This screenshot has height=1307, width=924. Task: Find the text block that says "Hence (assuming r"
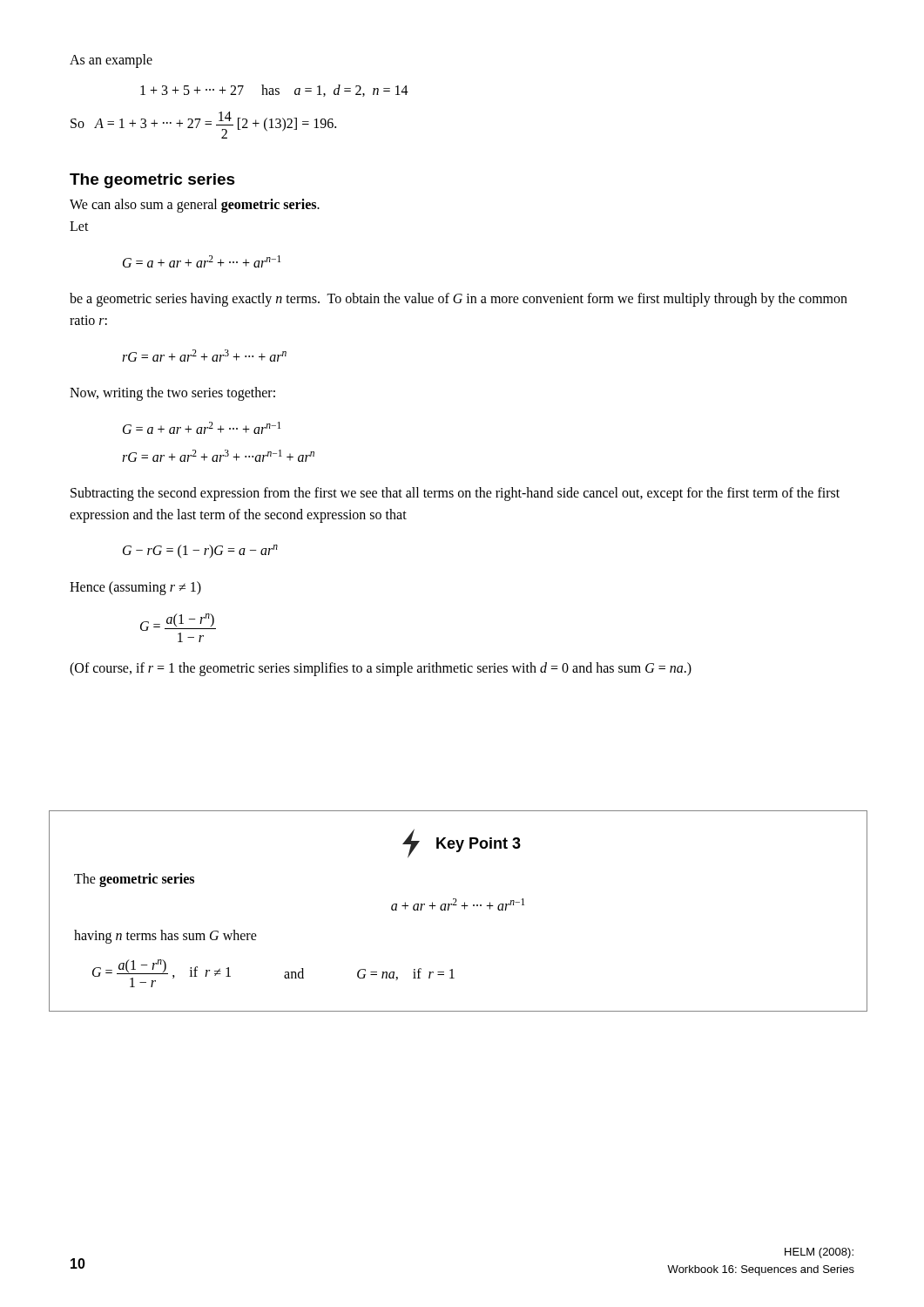click(x=135, y=587)
